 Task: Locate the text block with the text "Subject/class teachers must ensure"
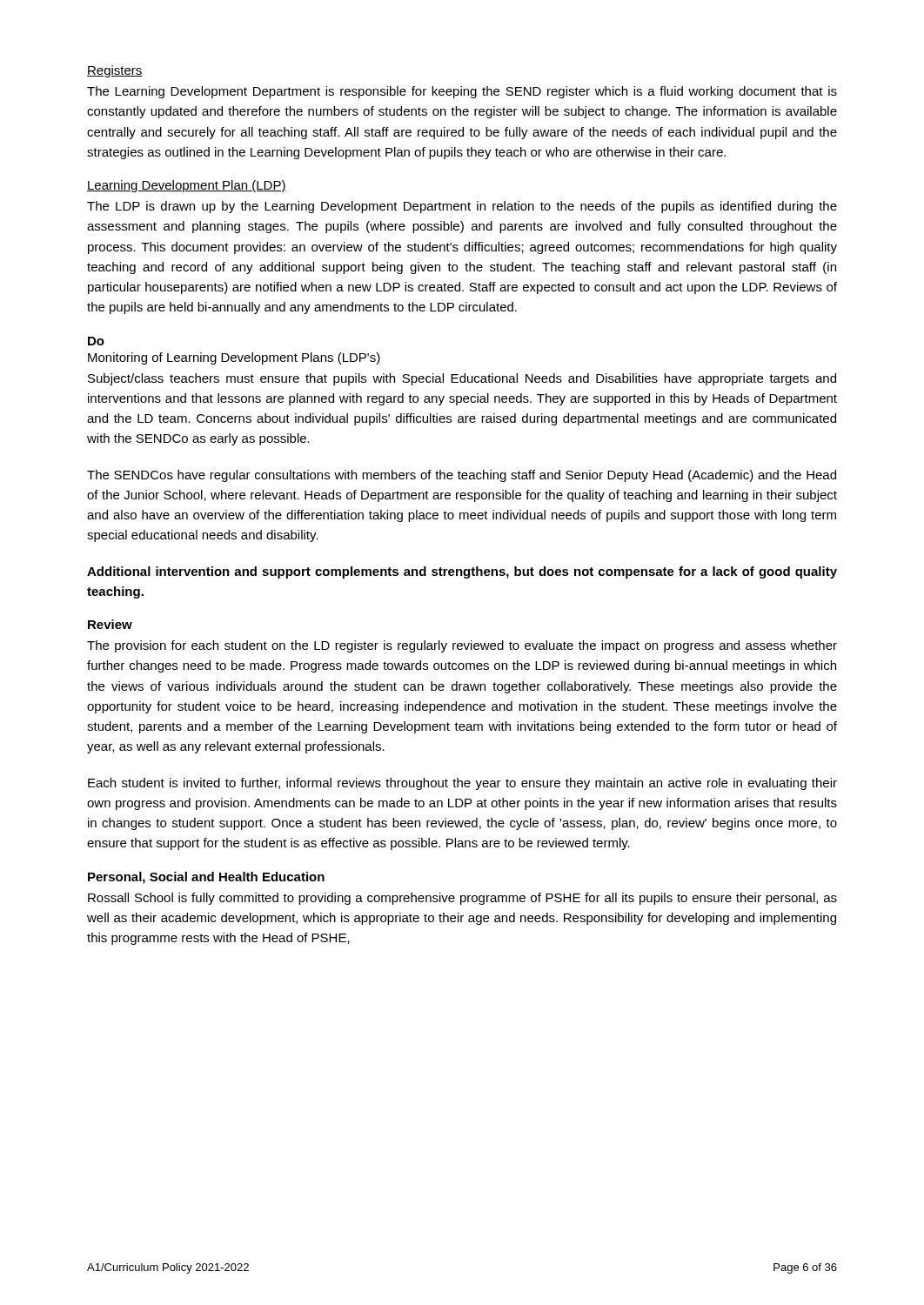[462, 408]
